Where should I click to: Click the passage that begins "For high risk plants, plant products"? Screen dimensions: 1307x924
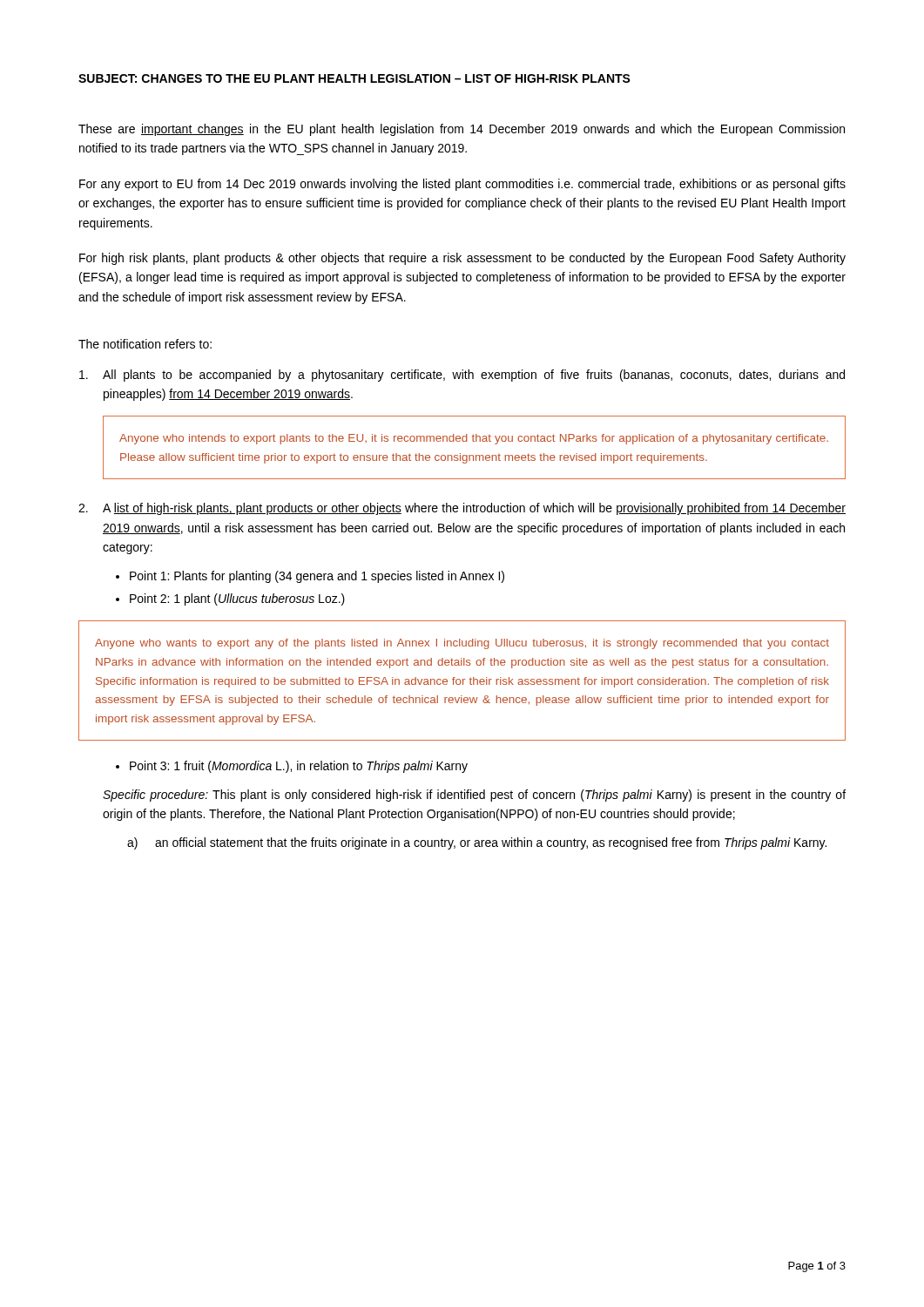[x=462, y=277]
